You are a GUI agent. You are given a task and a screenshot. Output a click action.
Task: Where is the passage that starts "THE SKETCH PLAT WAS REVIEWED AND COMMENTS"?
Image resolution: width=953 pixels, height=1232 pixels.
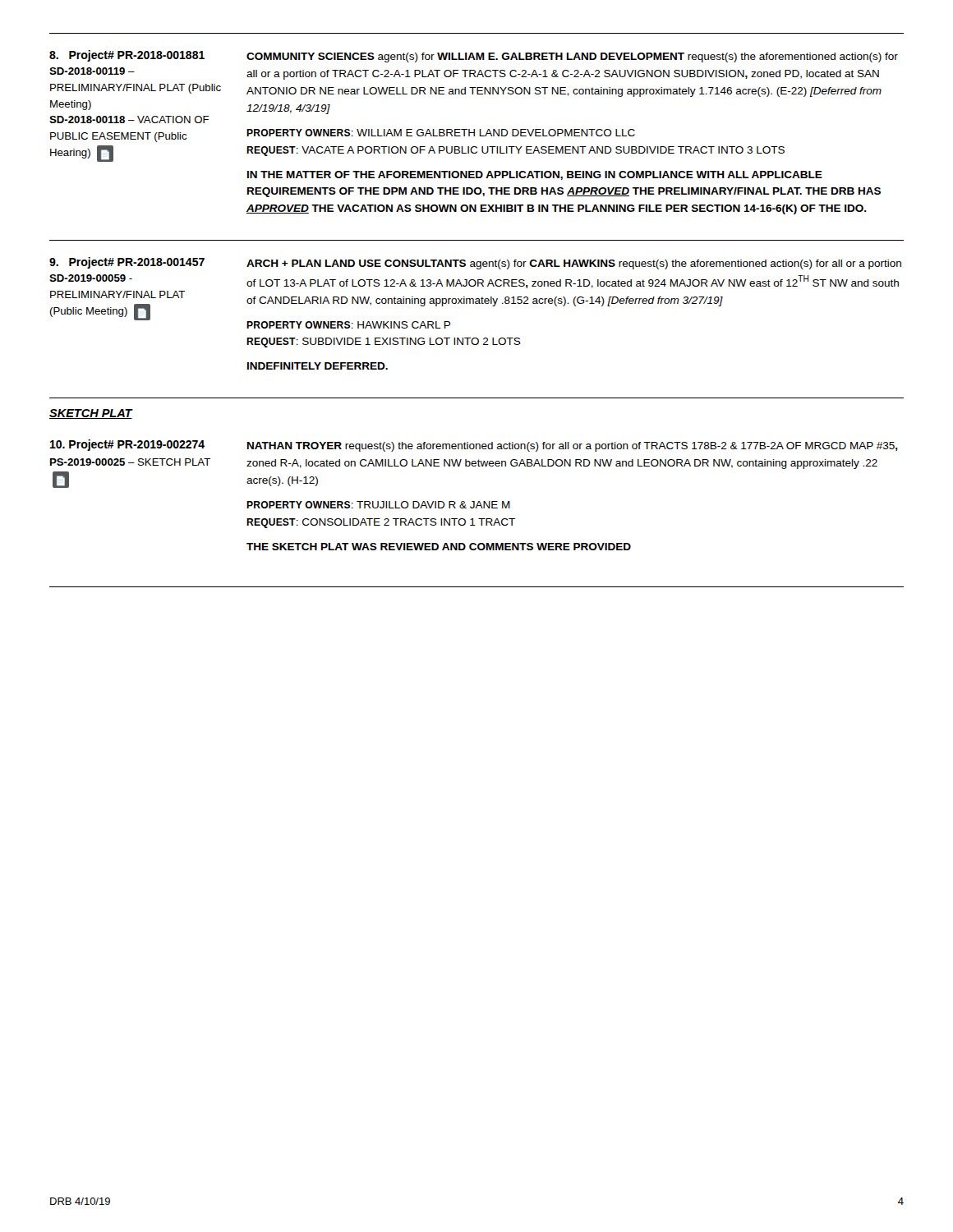[575, 547]
